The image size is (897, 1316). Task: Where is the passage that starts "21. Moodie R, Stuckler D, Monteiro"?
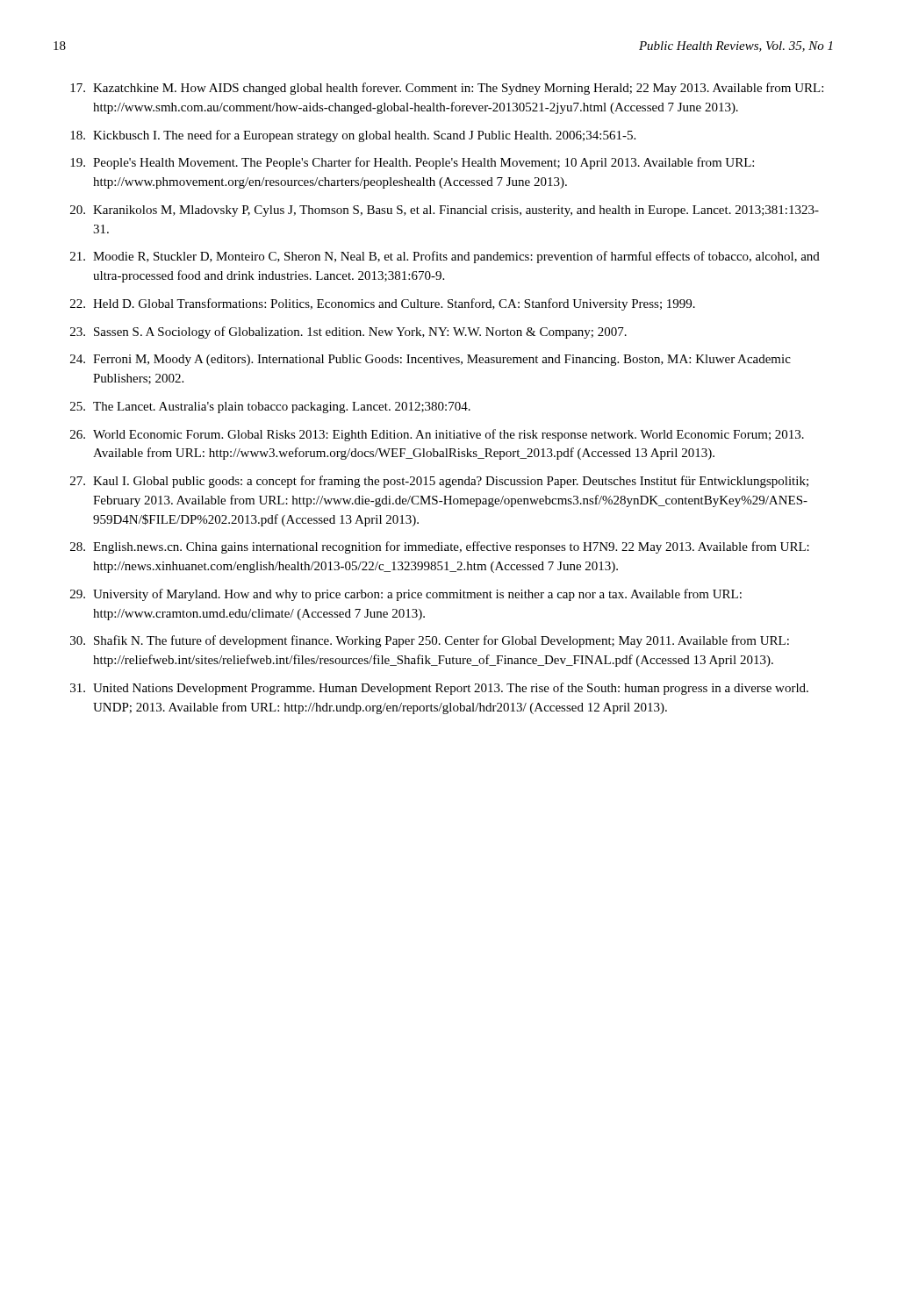(x=443, y=267)
